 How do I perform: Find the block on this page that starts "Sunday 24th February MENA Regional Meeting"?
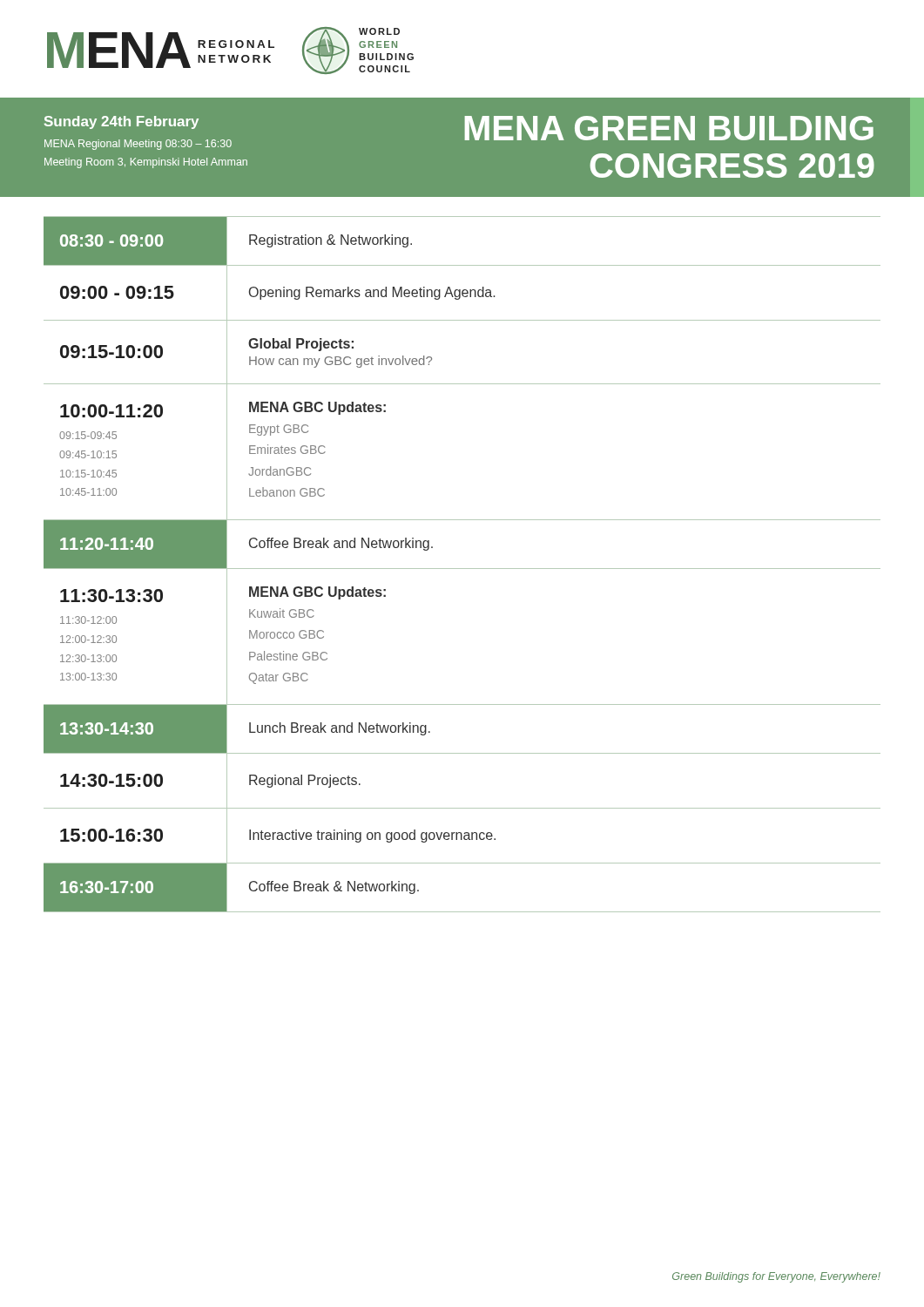coord(146,143)
